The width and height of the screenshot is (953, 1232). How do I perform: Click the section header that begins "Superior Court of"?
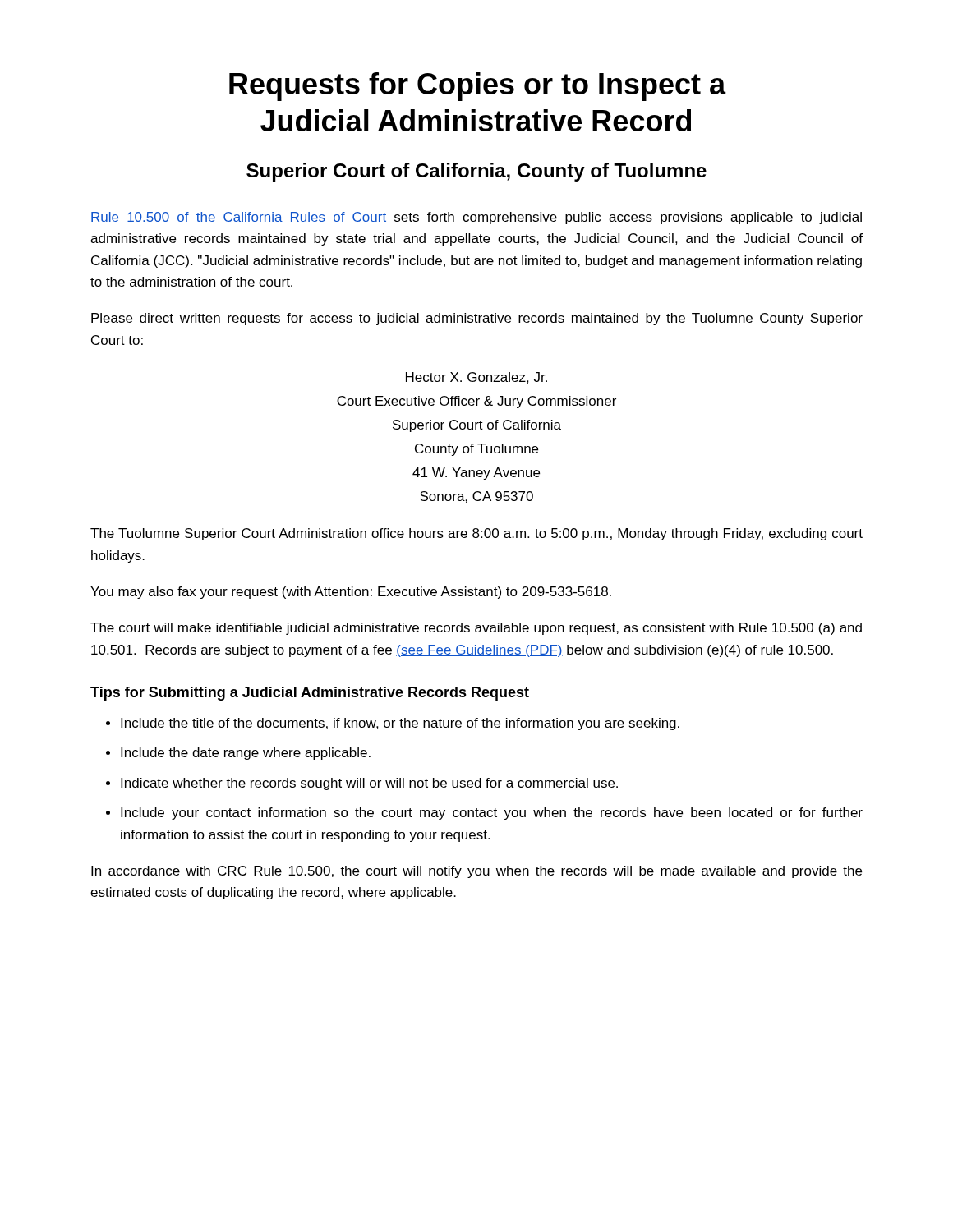coord(476,168)
